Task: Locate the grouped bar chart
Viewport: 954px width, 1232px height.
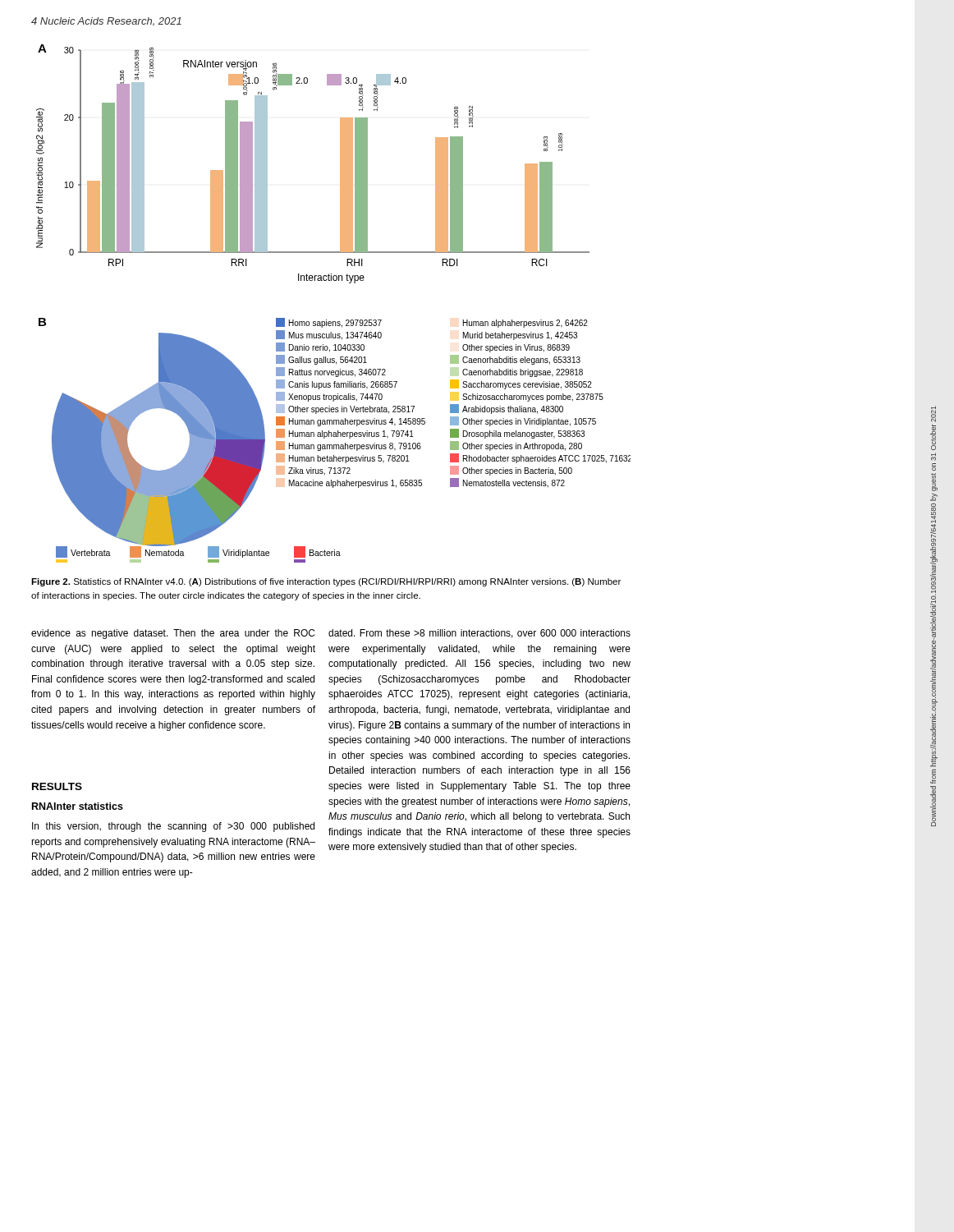Action: [x=331, y=170]
